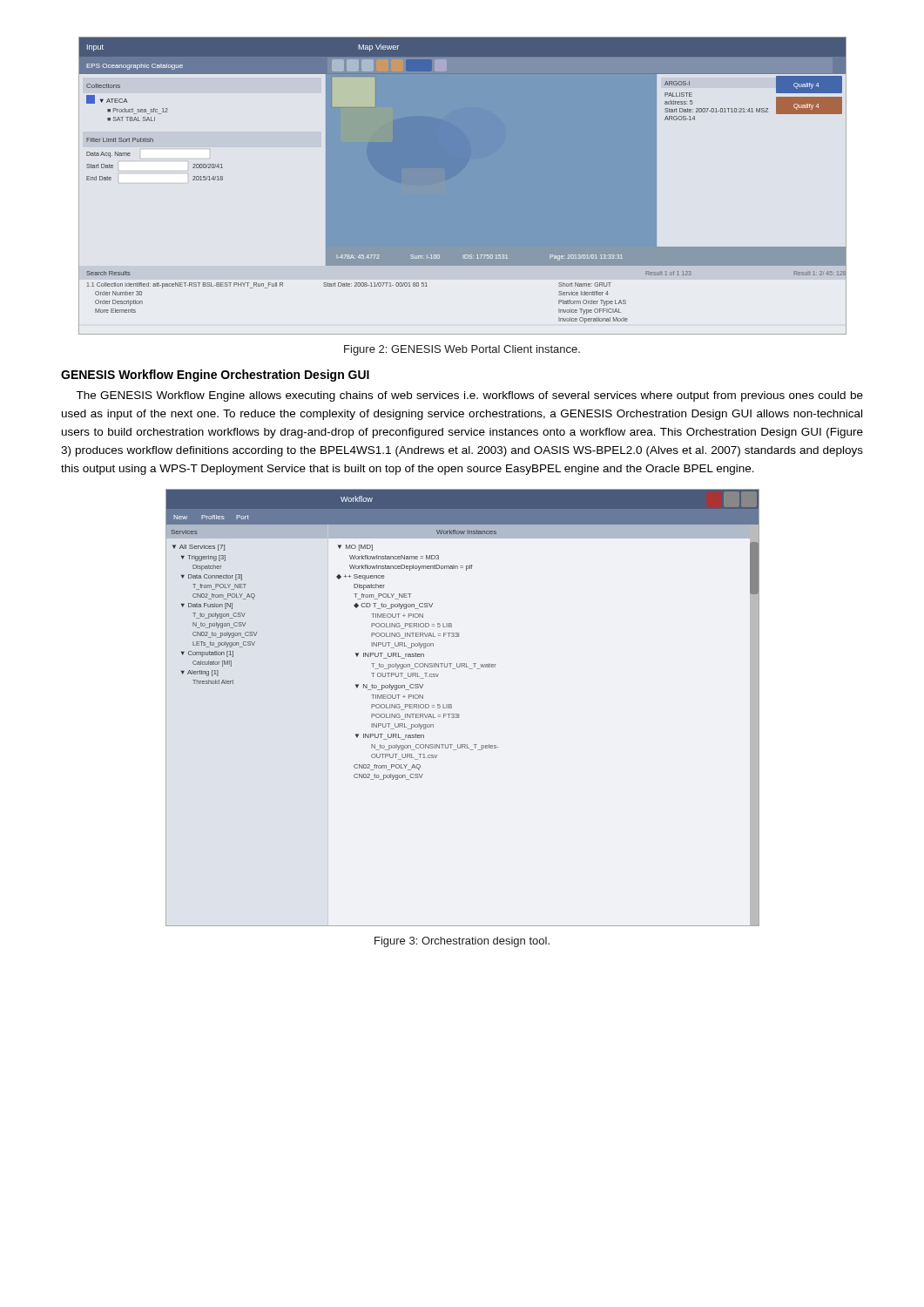Click on the section header with the text "GENESIS Workflow Engine Orchestration Design GUI"
The height and width of the screenshot is (1307, 924).
click(x=215, y=375)
